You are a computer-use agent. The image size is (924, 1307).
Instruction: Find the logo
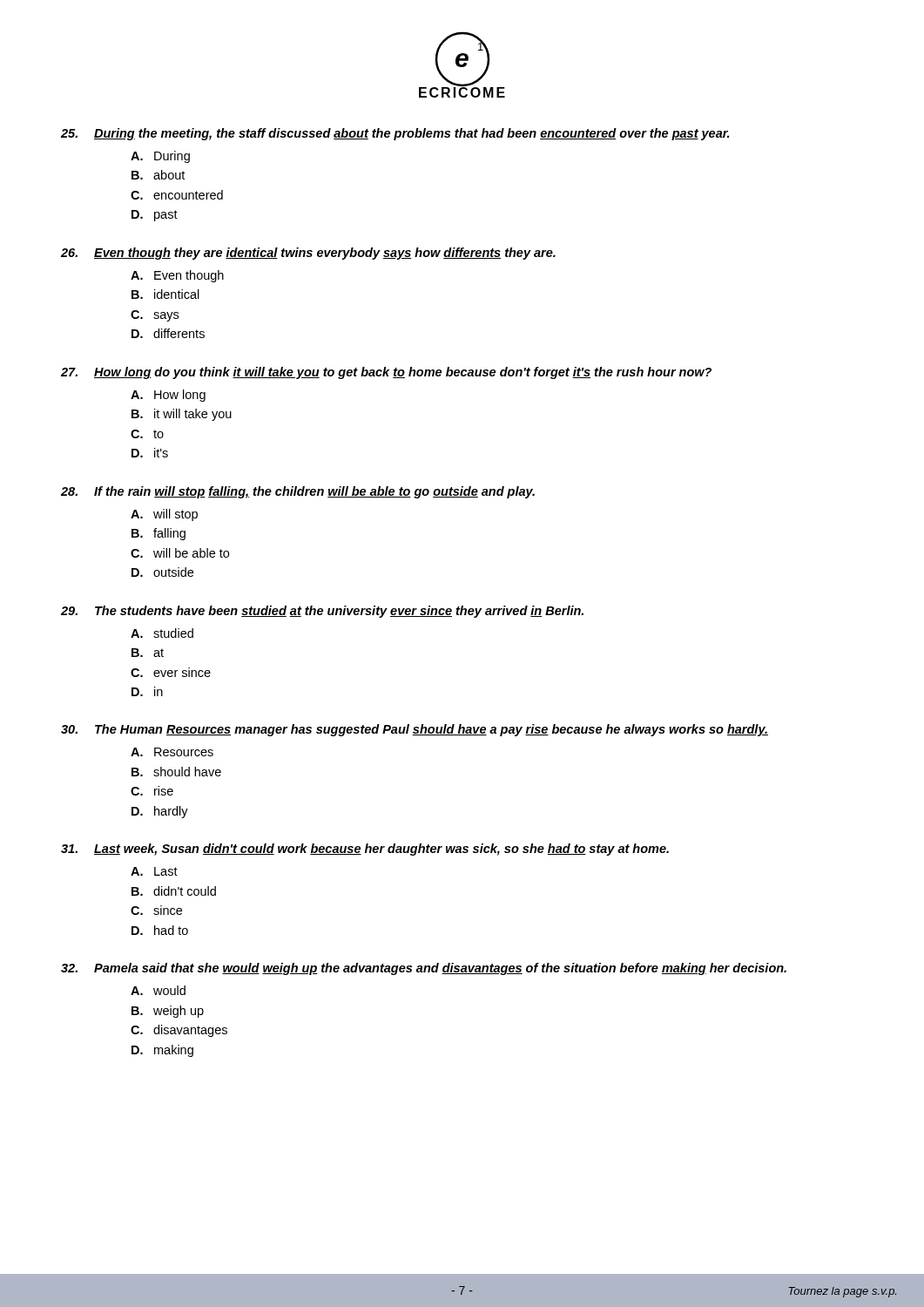point(462,54)
